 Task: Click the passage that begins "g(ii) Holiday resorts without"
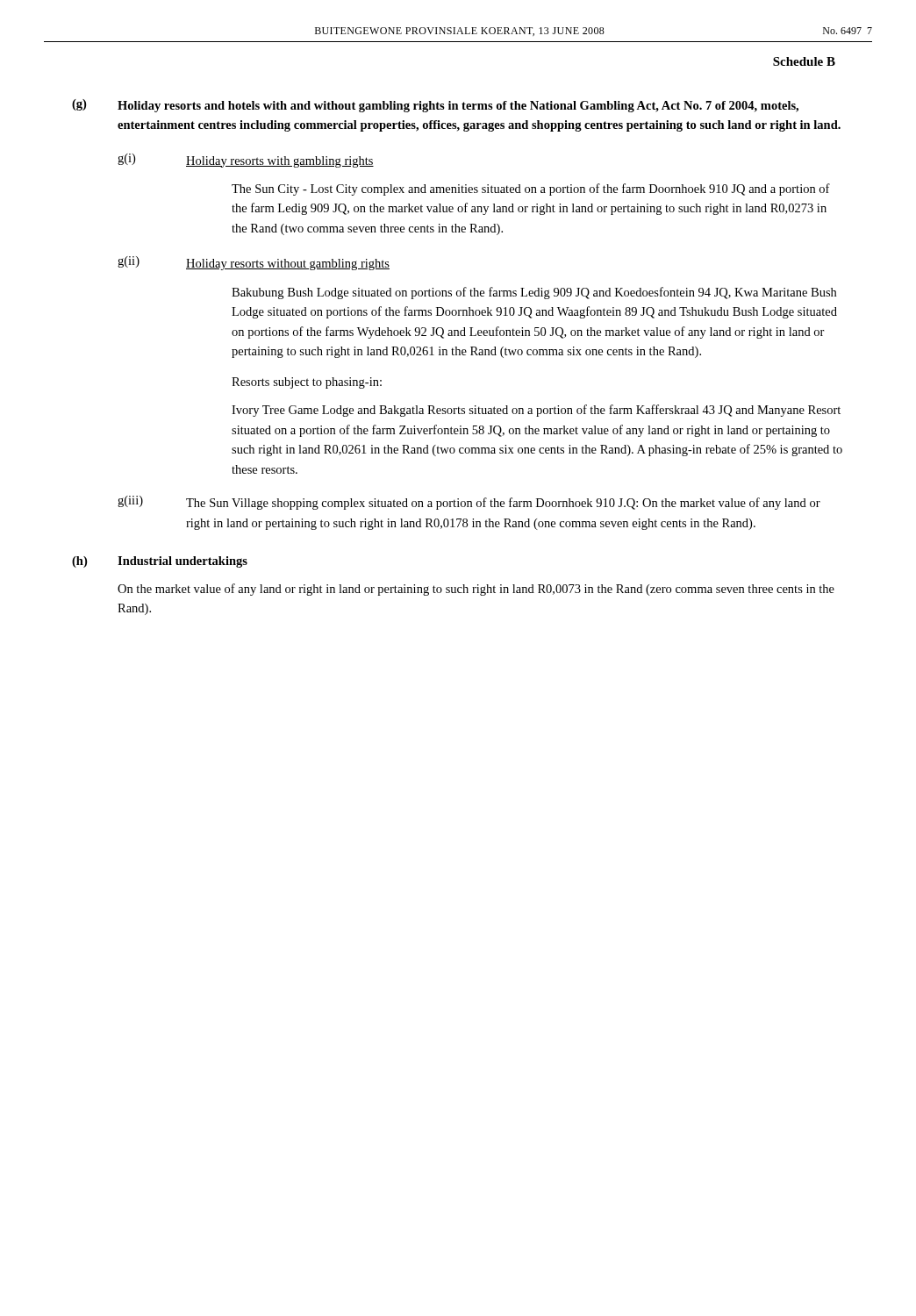click(254, 264)
